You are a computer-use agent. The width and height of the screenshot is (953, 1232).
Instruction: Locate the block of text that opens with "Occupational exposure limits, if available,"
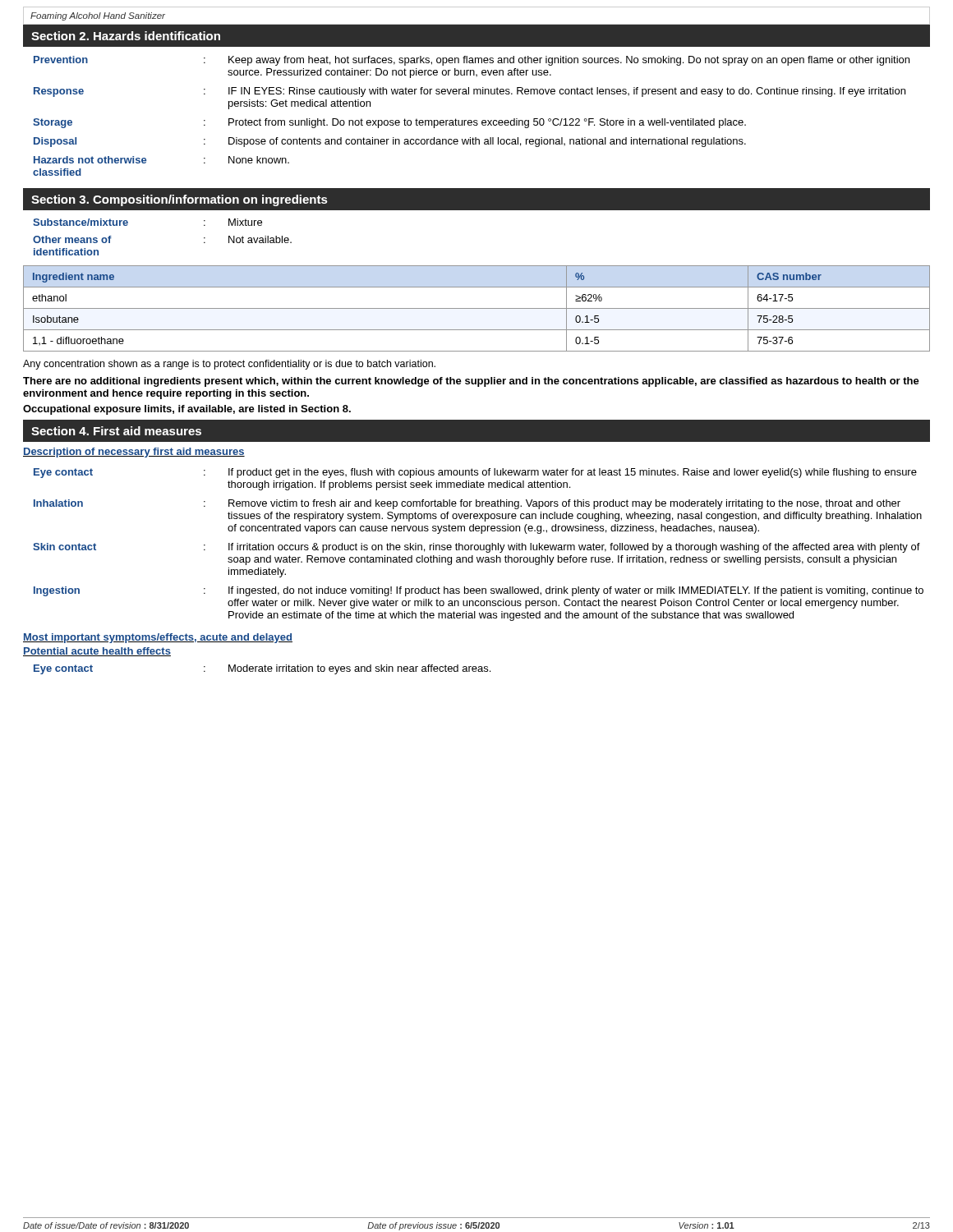[x=187, y=409]
